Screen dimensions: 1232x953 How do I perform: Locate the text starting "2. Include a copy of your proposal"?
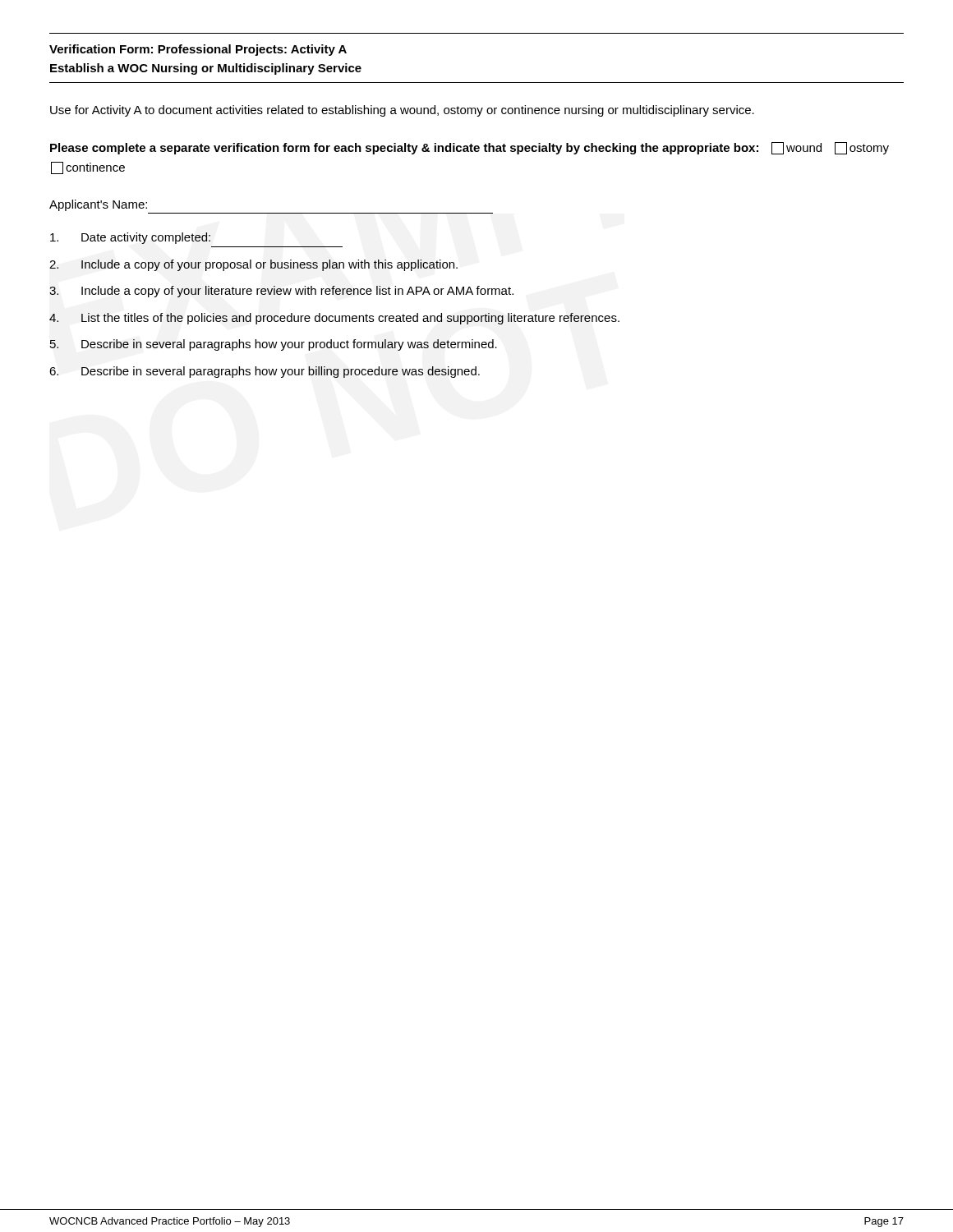tap(253, 265)
